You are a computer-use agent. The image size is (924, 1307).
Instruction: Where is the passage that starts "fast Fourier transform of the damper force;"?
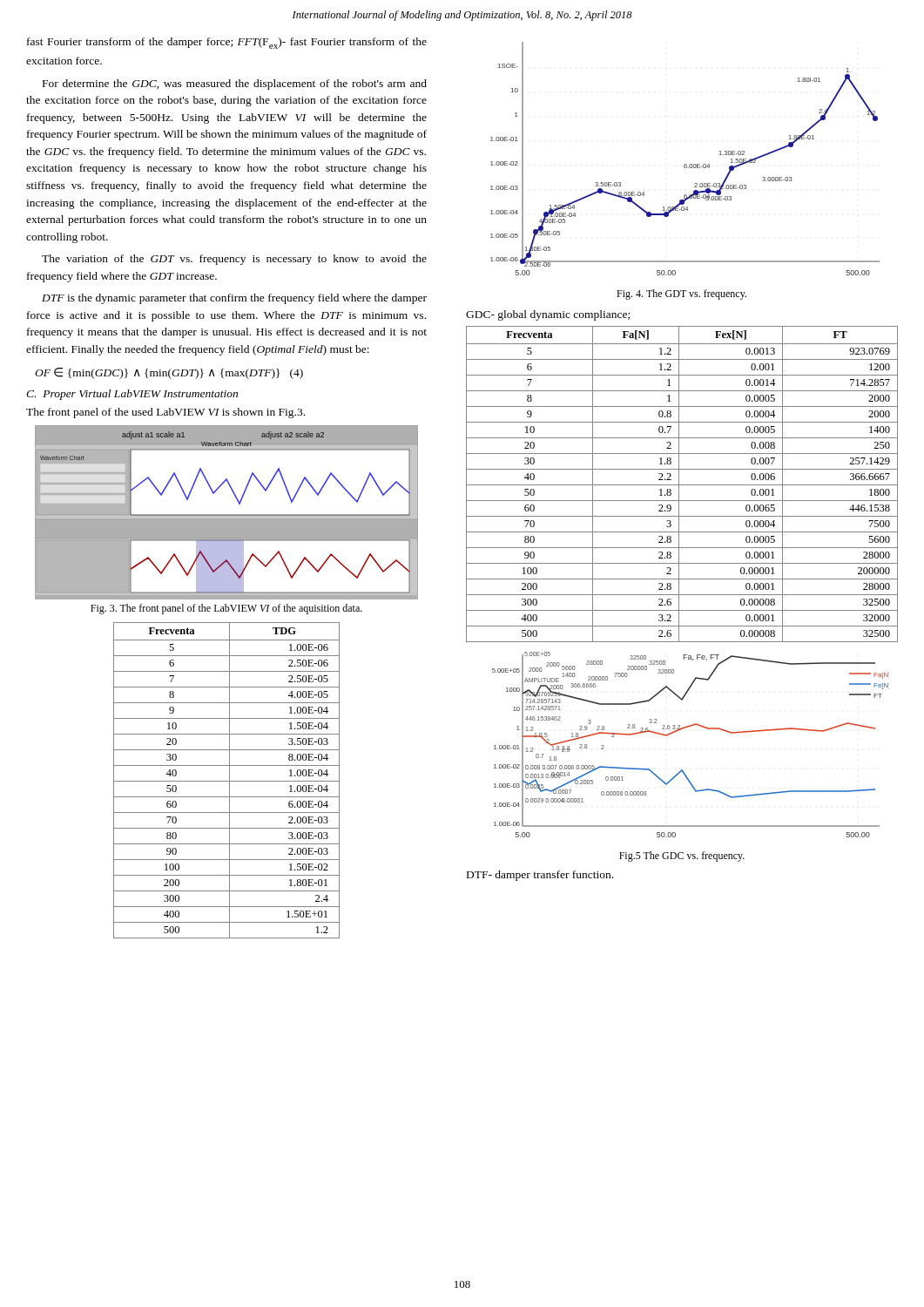point(226,195)
